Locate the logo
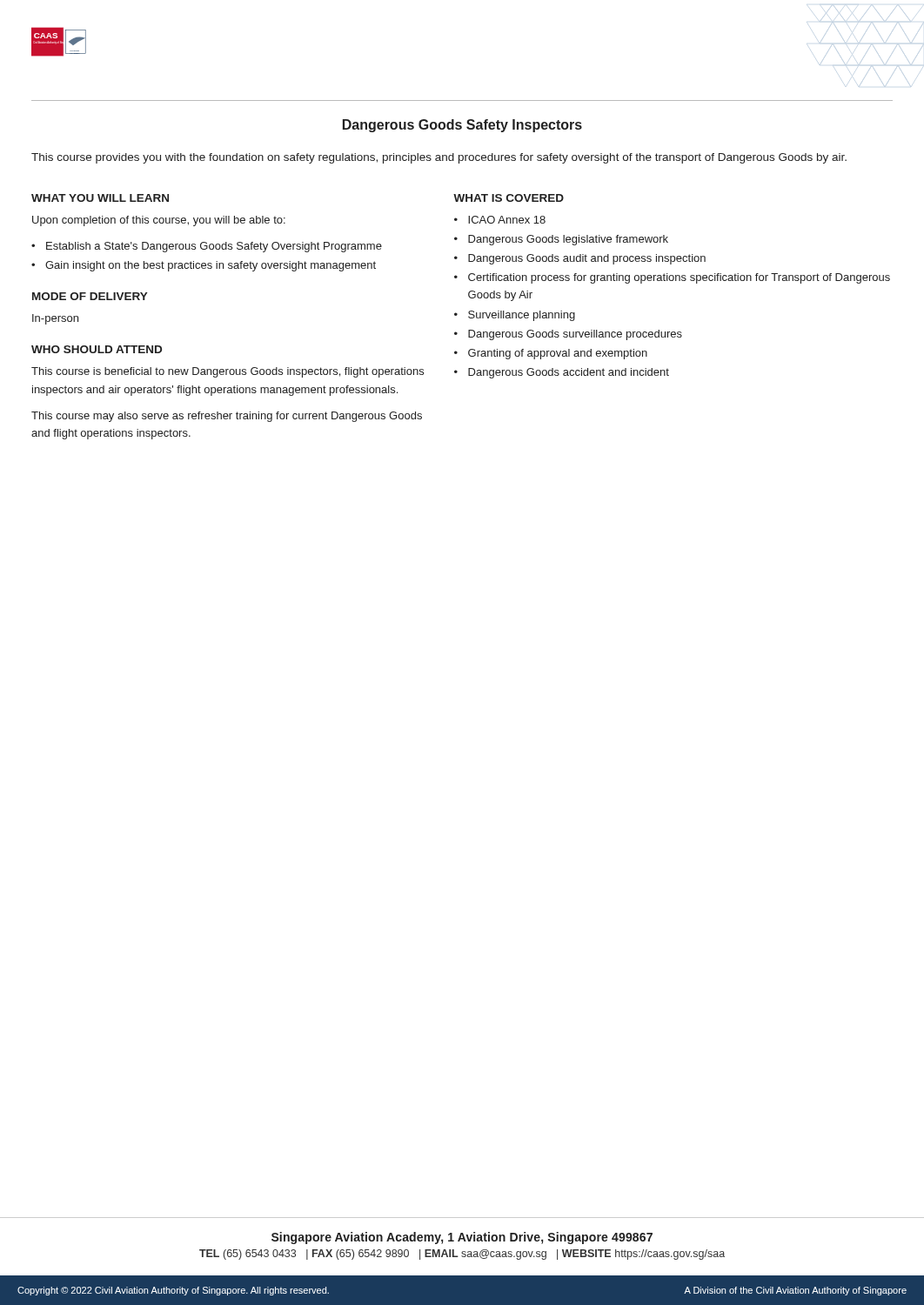Viewport: 924px width, 1305px height. tap(84, 42)
